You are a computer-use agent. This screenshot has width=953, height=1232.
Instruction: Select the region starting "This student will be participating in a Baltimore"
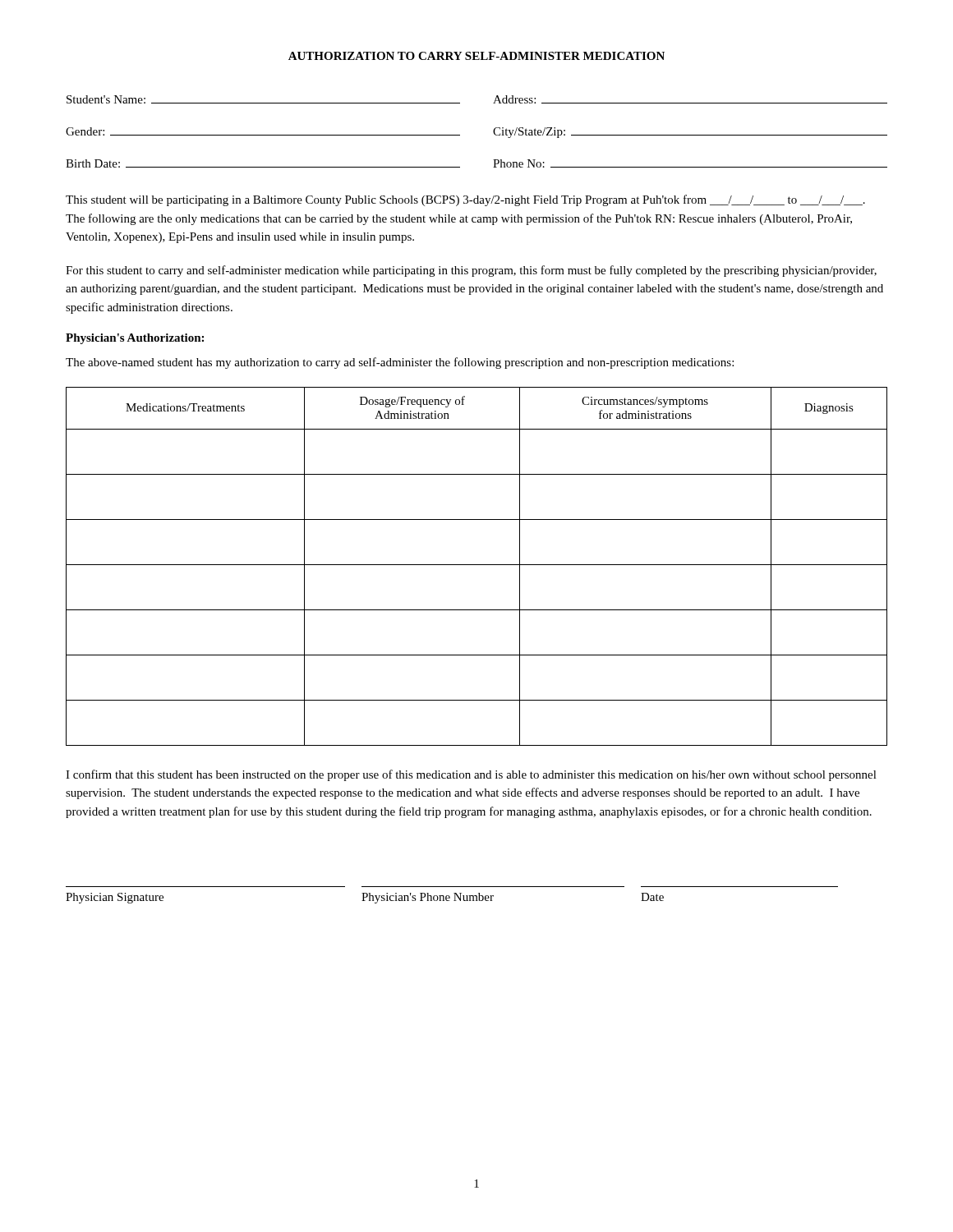(466, 218)
